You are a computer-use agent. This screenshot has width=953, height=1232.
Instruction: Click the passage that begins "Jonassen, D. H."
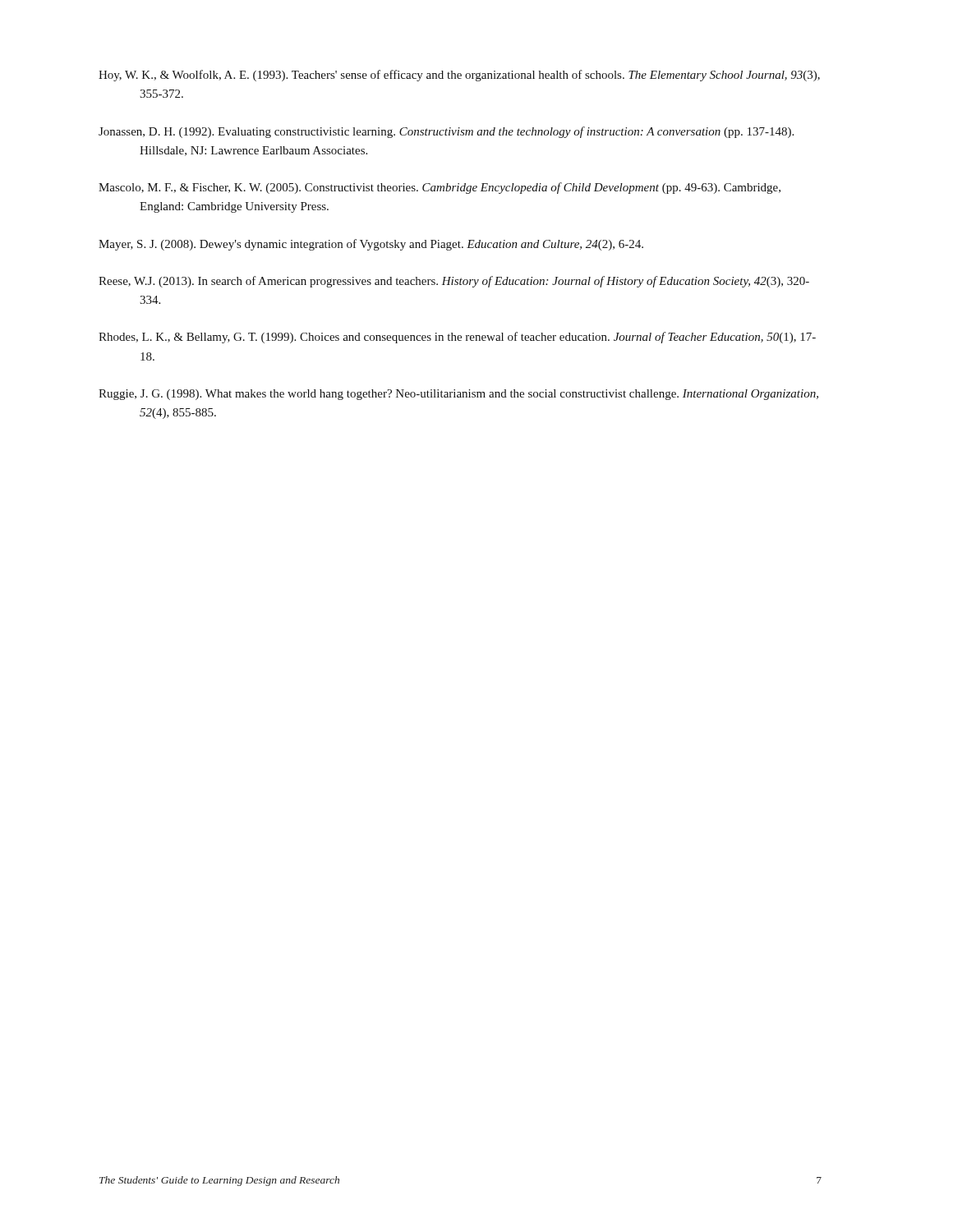click(x=447, y=141)
